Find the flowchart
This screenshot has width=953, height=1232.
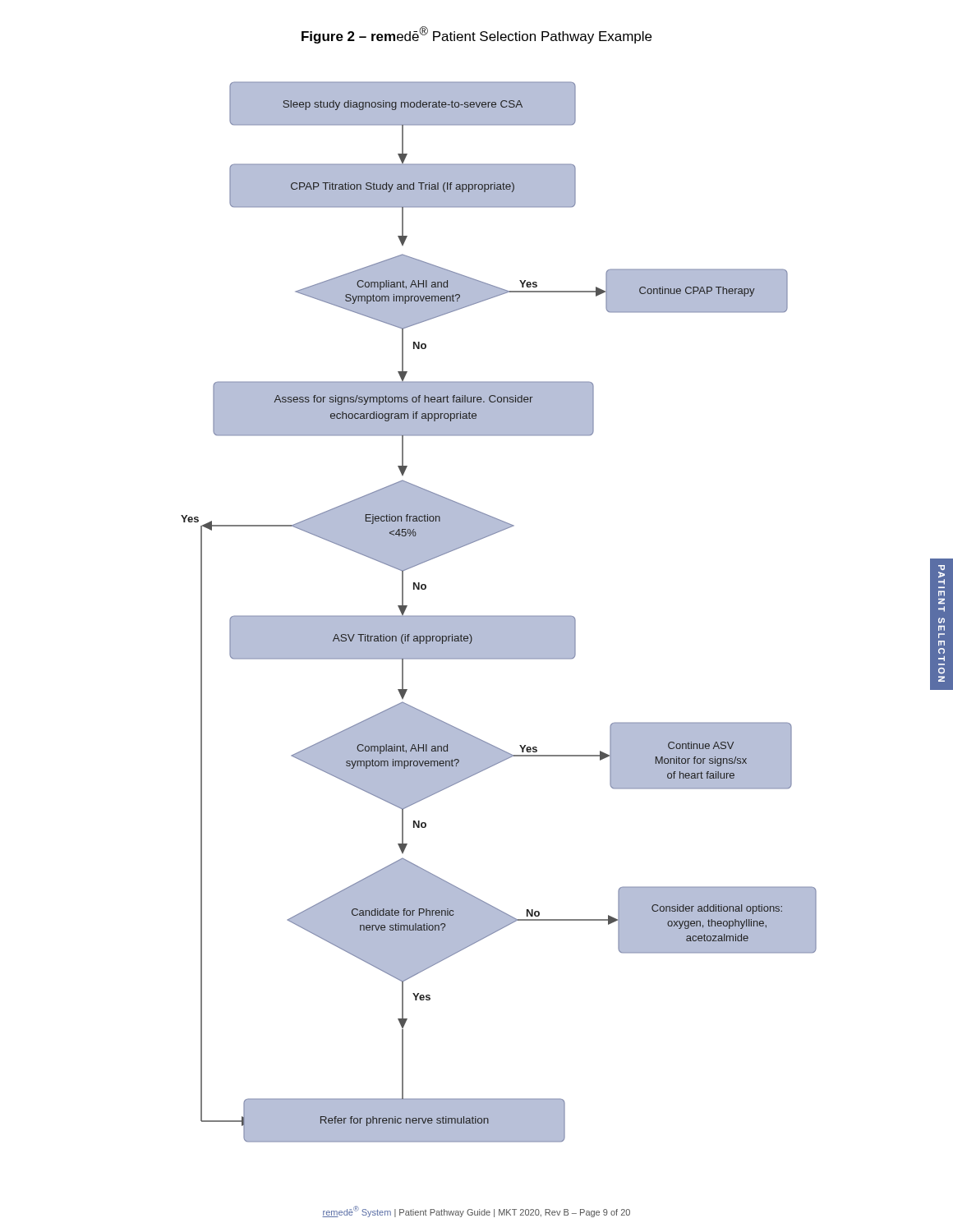coord(472,624)
